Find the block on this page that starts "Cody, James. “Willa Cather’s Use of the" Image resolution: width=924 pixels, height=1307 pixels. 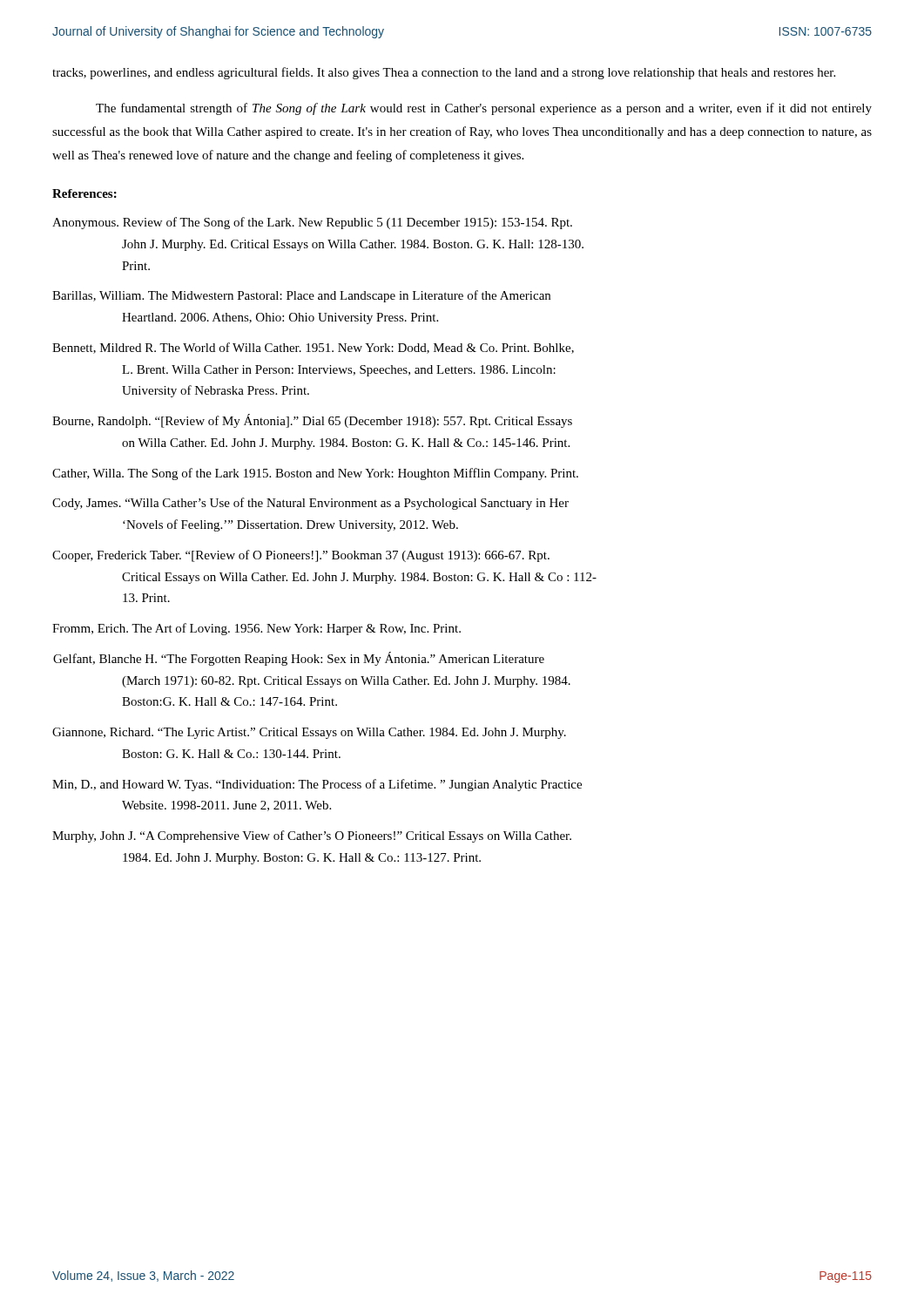462,514
